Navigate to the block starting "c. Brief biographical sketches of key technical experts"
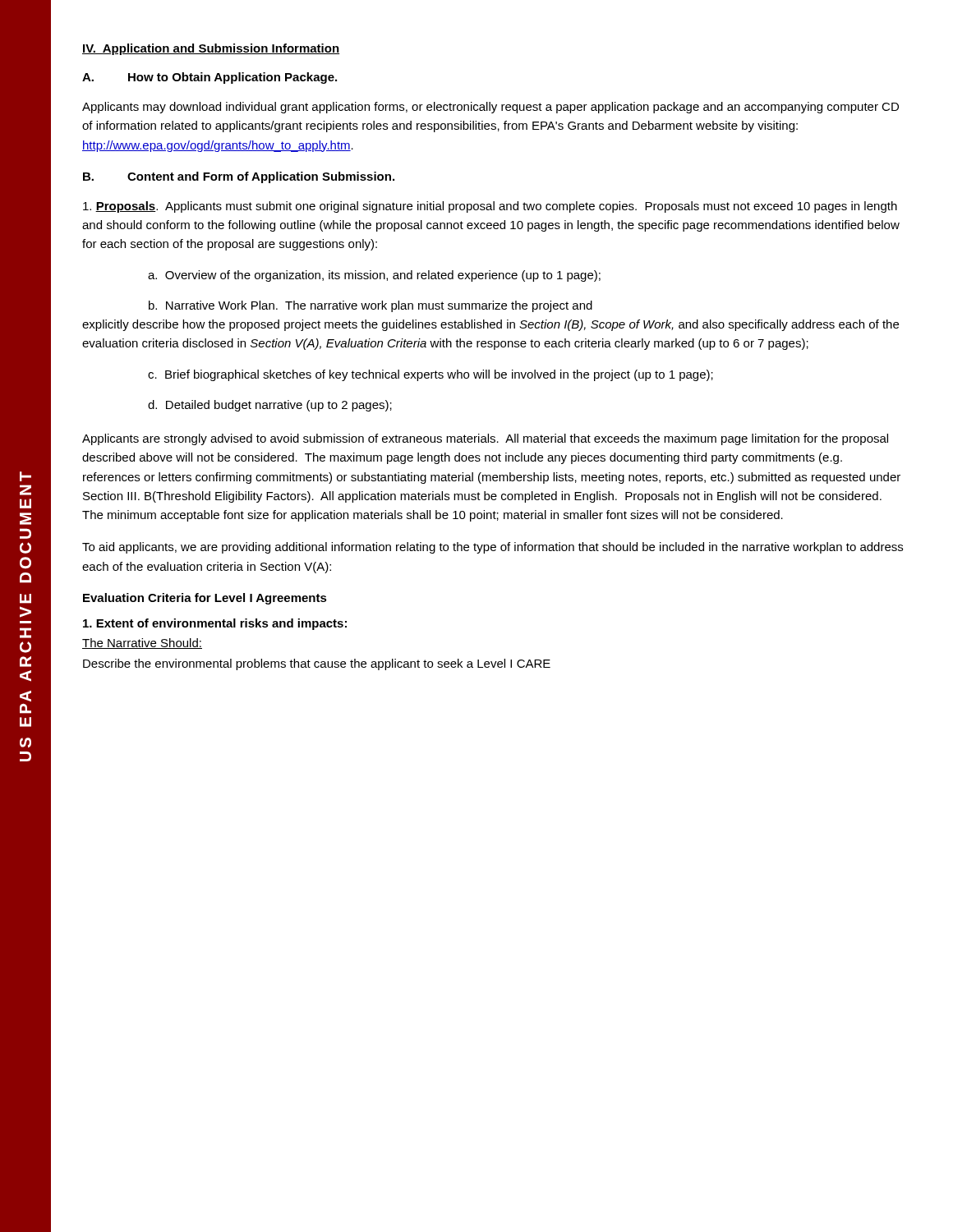This screenshot has height=1232, width=953. [x=431, y=374]
